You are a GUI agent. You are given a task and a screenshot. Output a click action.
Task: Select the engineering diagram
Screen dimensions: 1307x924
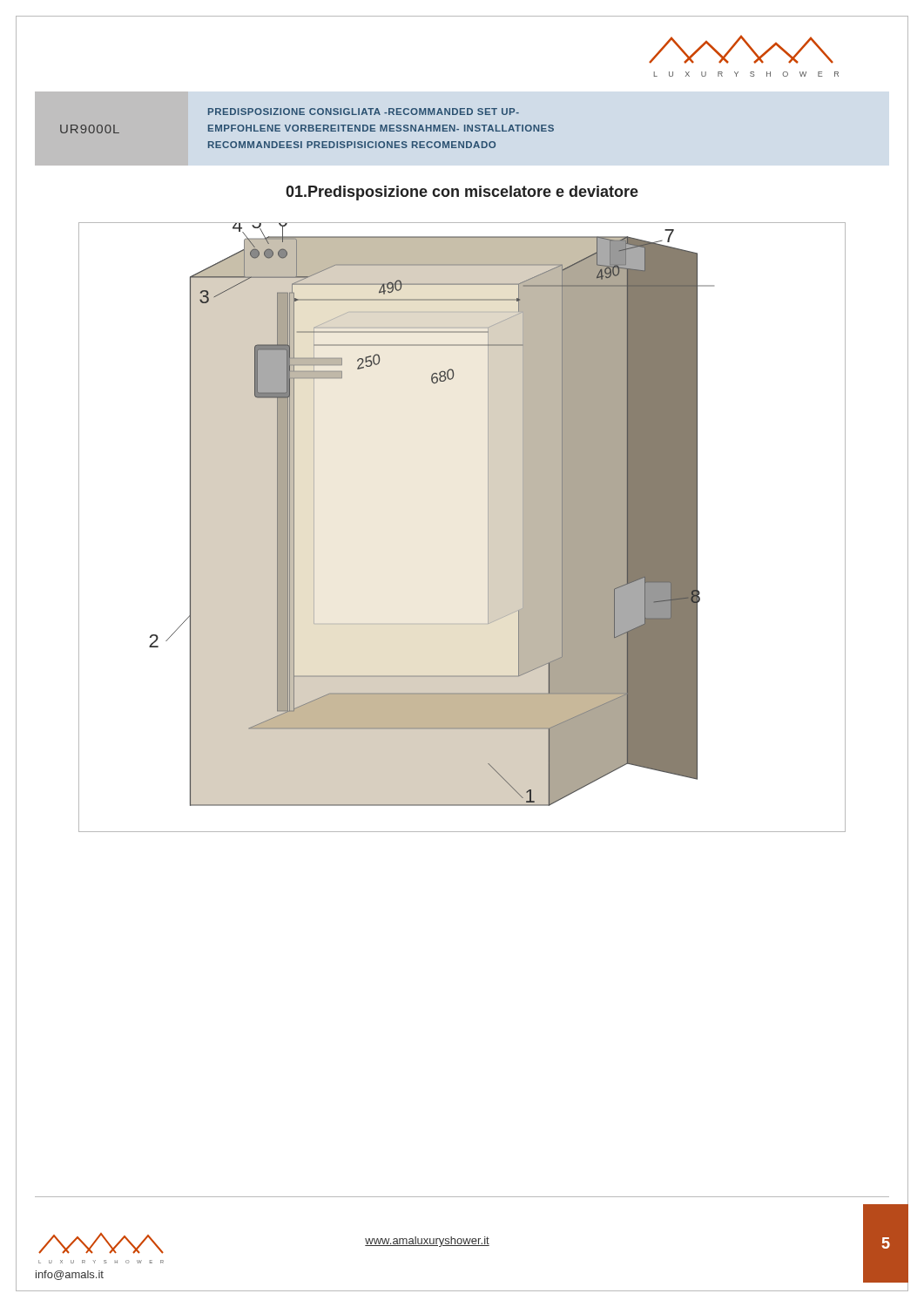click(462, 527)
